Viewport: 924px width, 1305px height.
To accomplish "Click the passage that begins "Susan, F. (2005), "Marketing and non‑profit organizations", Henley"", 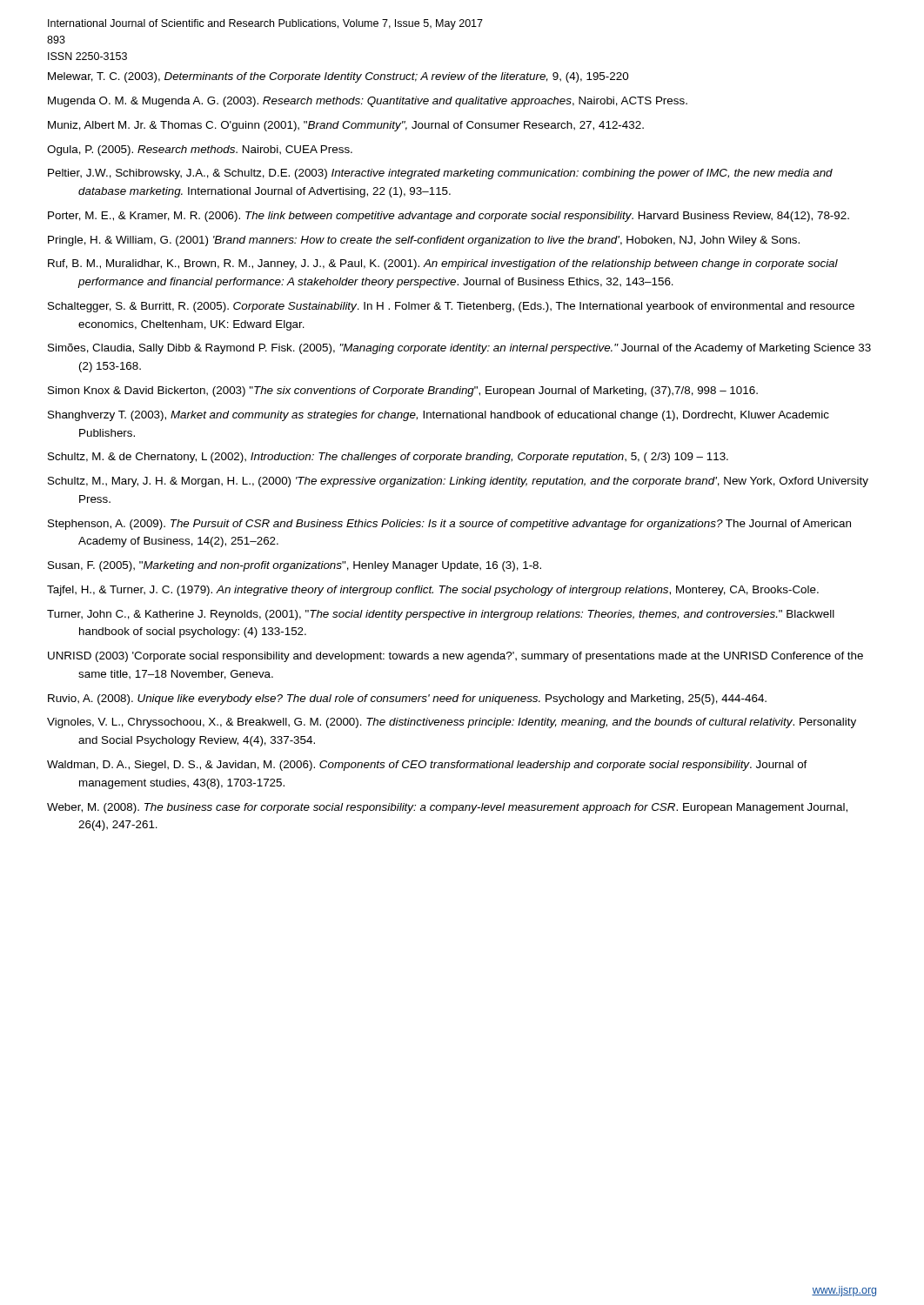I will [295, 565].
